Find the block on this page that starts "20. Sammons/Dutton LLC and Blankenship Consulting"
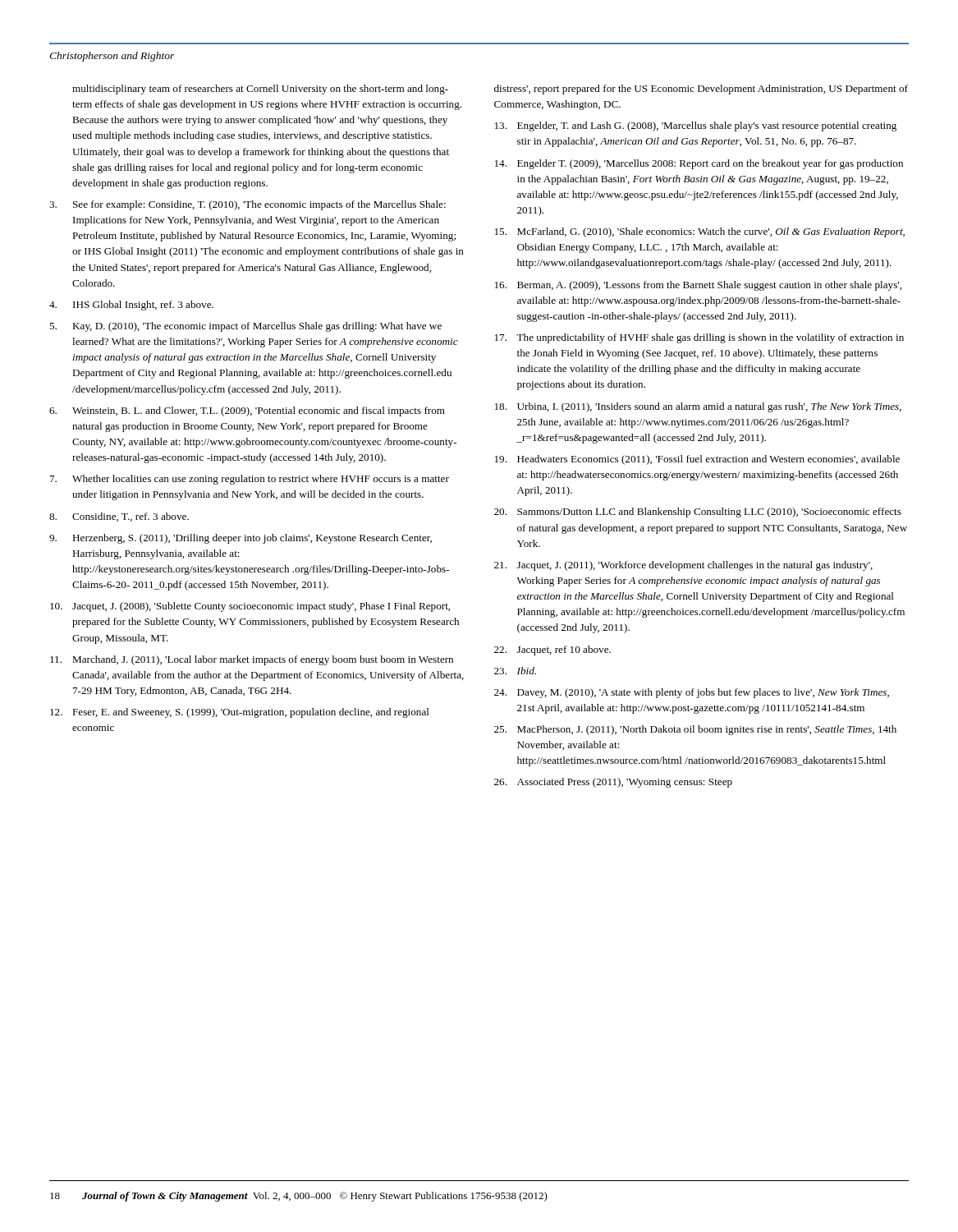 pos(701,527)
